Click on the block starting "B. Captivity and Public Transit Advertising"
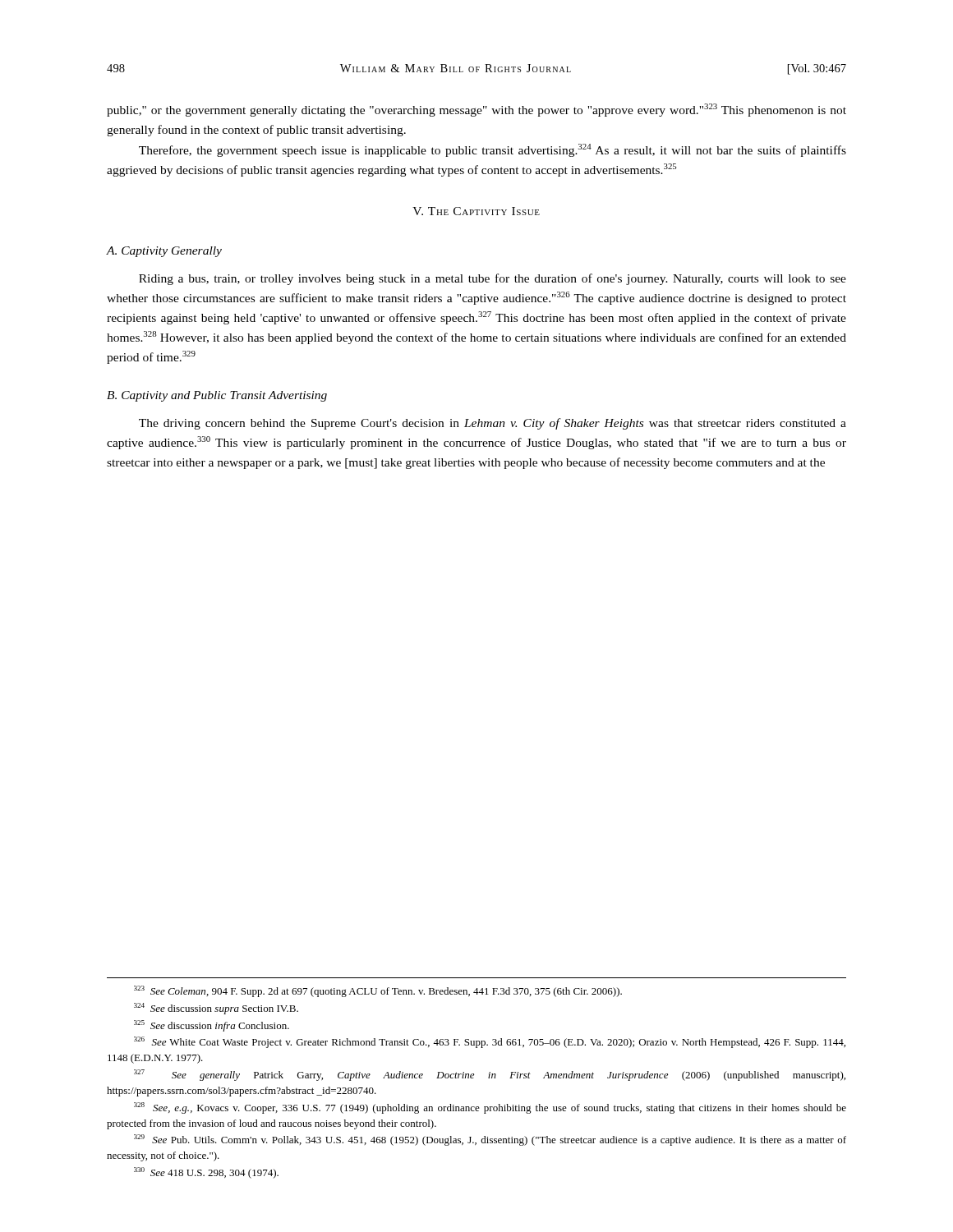 point(217,394)
